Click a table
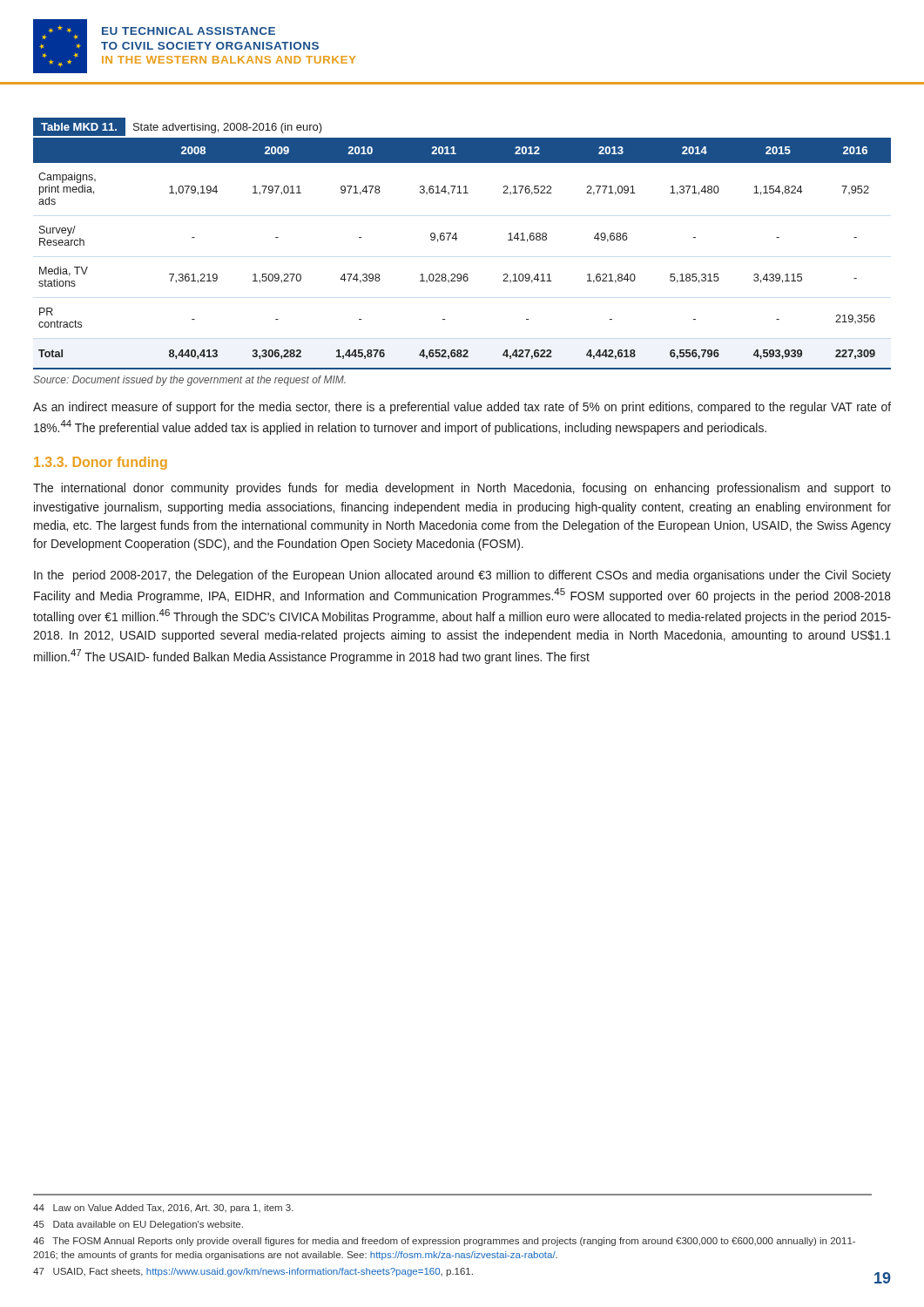 click(462, 254)
